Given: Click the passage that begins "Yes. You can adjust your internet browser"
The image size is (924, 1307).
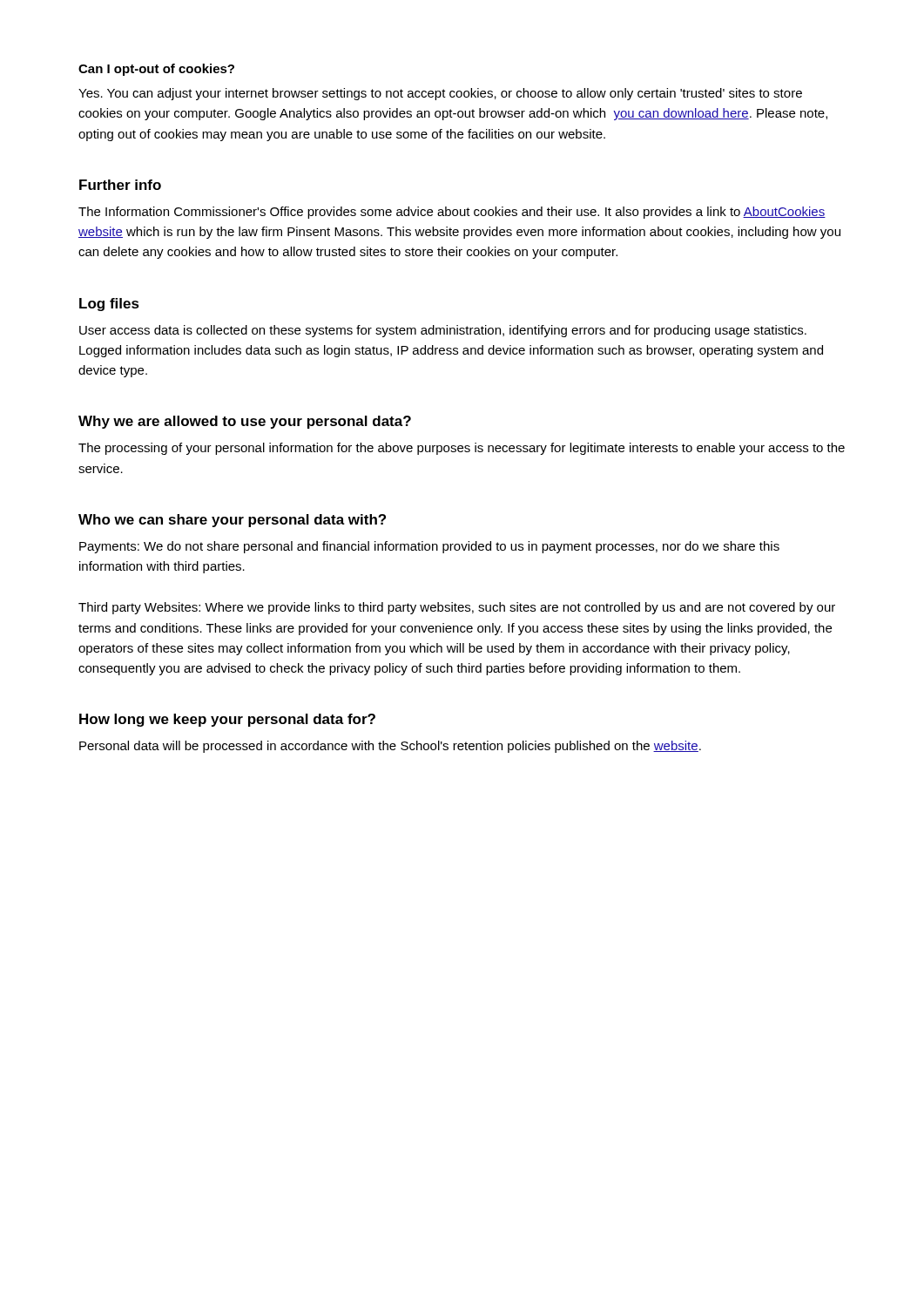Looking at the screenshot, I should pos(453,113).
